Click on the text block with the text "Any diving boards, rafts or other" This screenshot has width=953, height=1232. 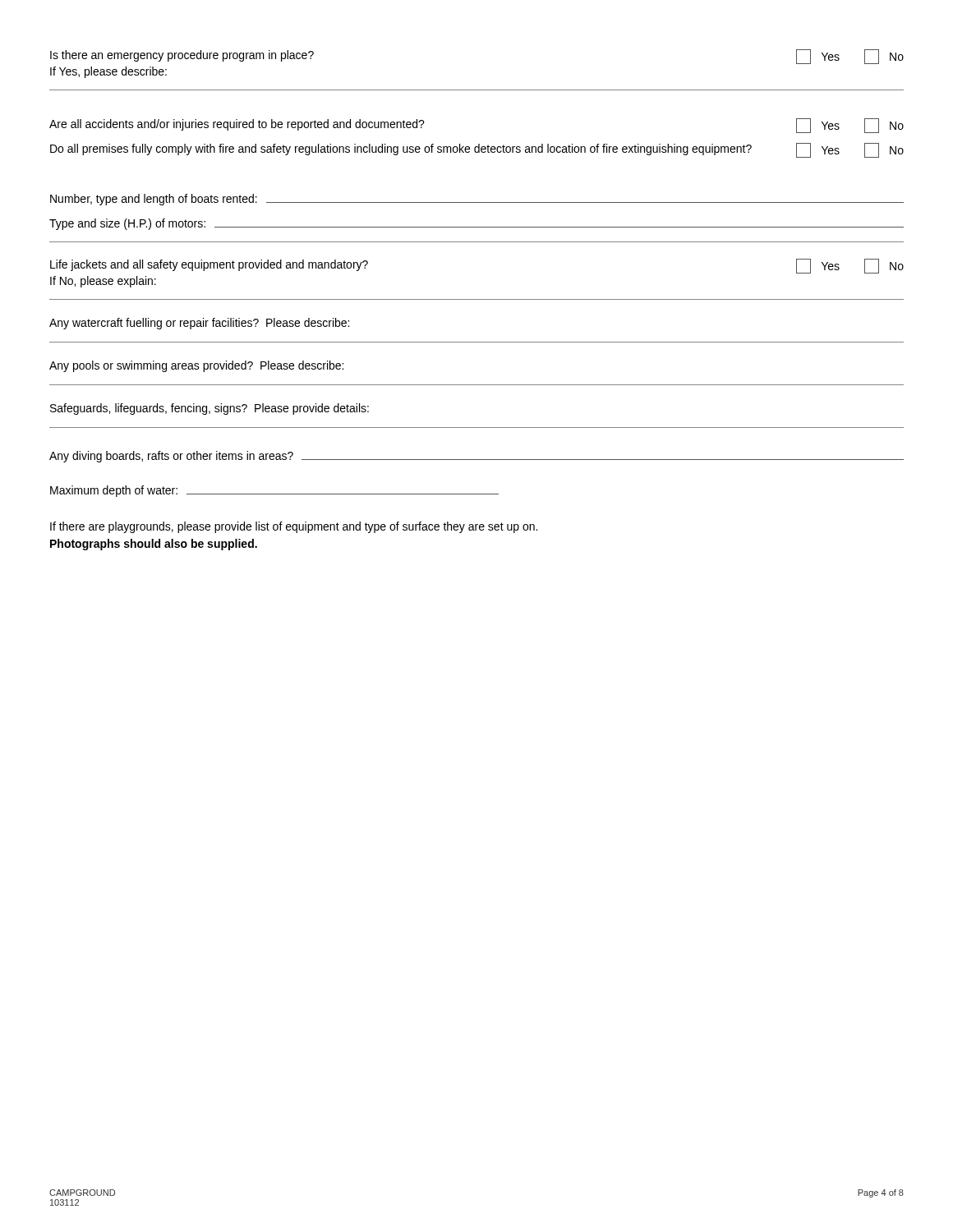[476, 450]
